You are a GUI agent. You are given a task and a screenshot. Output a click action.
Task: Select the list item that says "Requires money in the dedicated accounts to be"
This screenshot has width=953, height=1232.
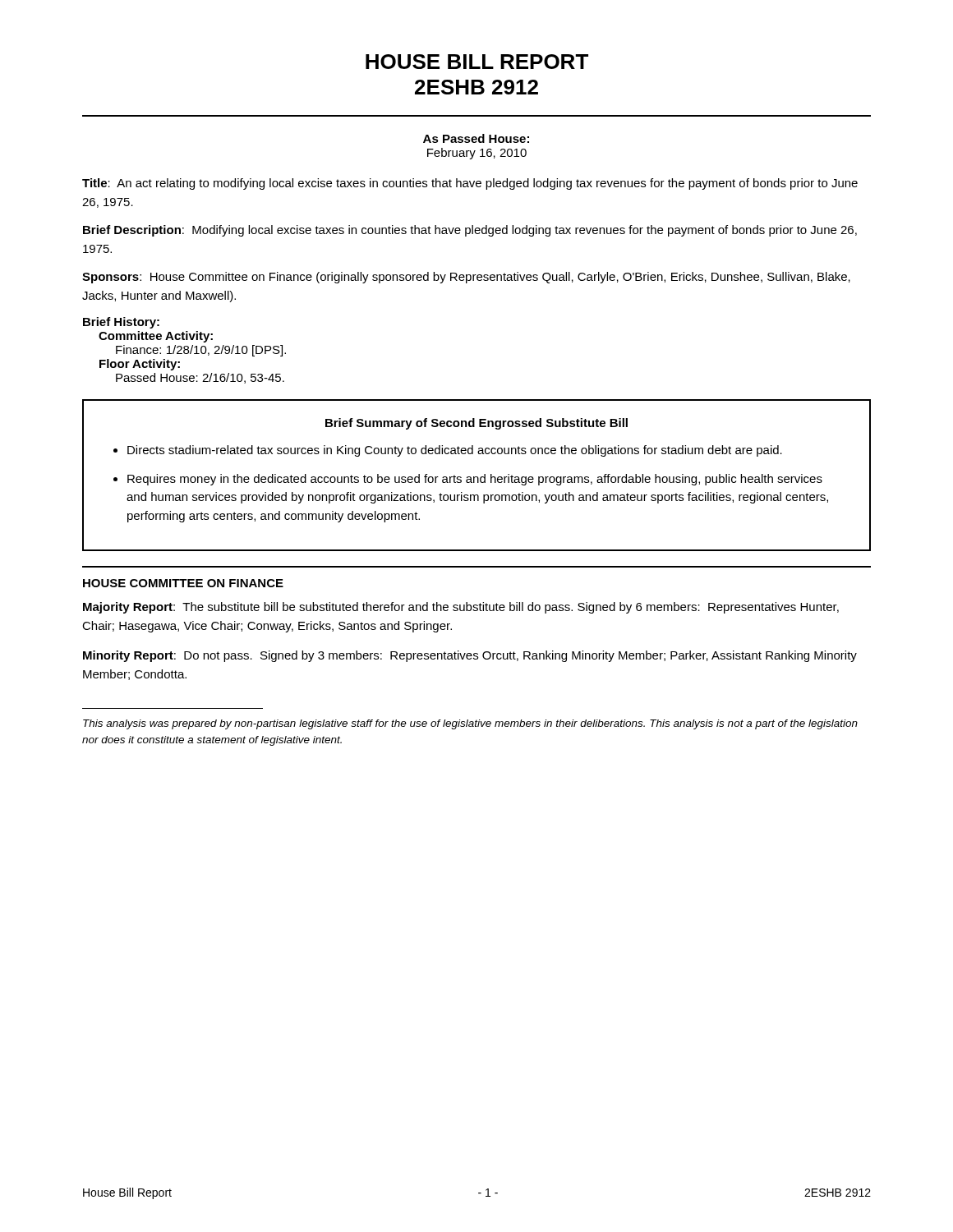click(478, 496)
